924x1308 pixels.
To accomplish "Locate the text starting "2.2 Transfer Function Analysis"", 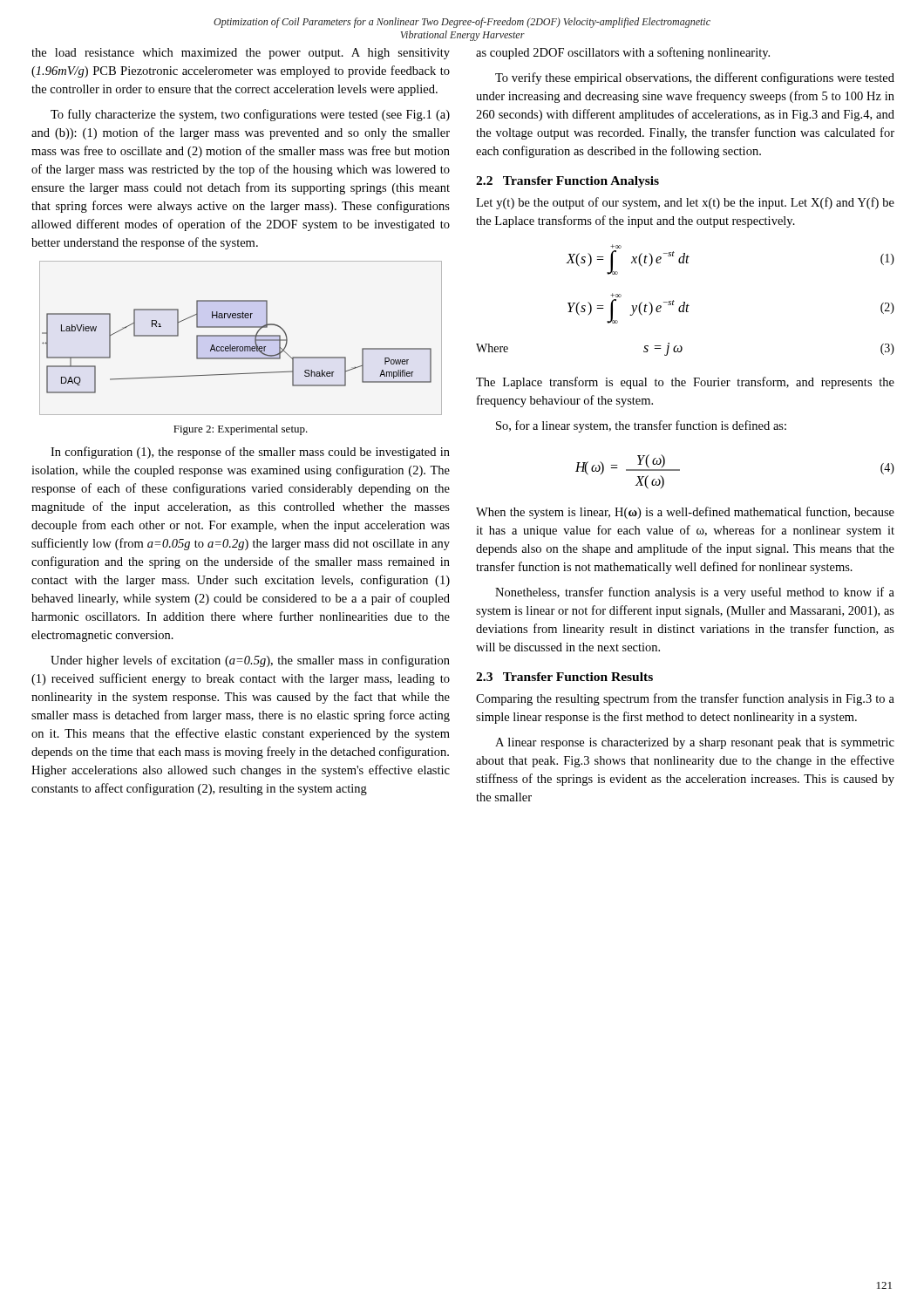I will 568,180.
